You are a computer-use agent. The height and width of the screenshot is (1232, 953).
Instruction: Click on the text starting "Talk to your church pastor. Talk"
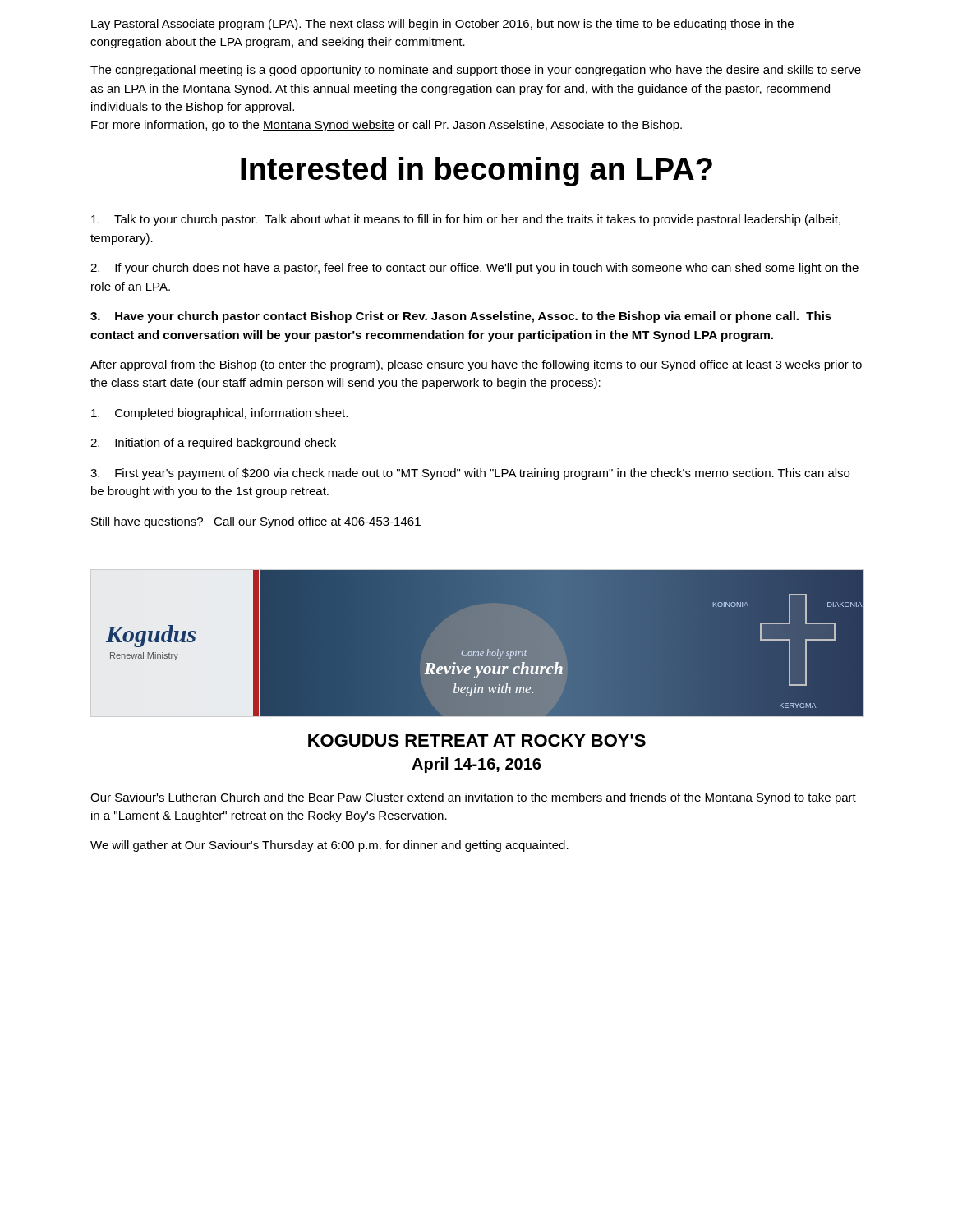point(466,228)
